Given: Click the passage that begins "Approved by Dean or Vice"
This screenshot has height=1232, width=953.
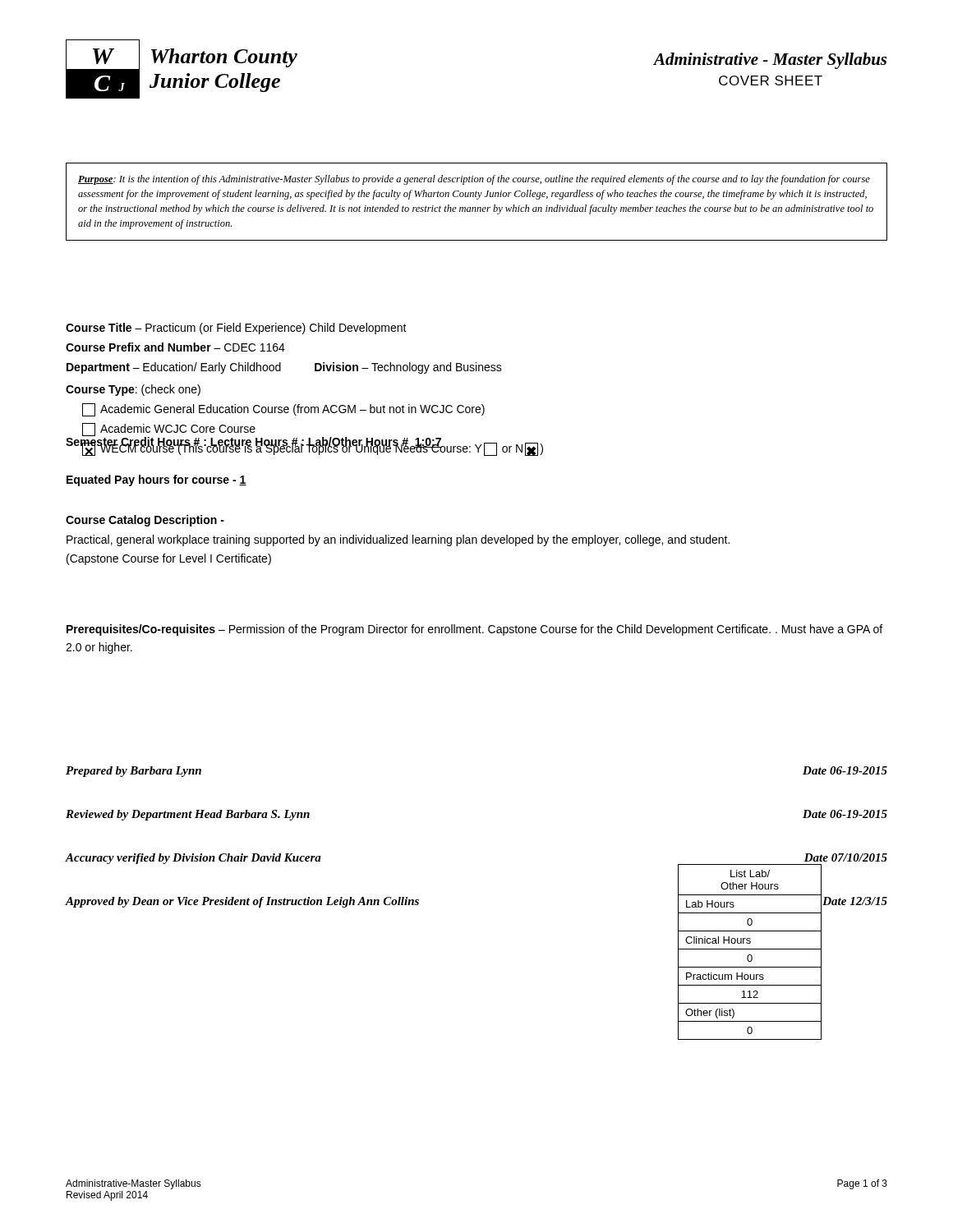Looking at the screenshot, I should [248, 901].
